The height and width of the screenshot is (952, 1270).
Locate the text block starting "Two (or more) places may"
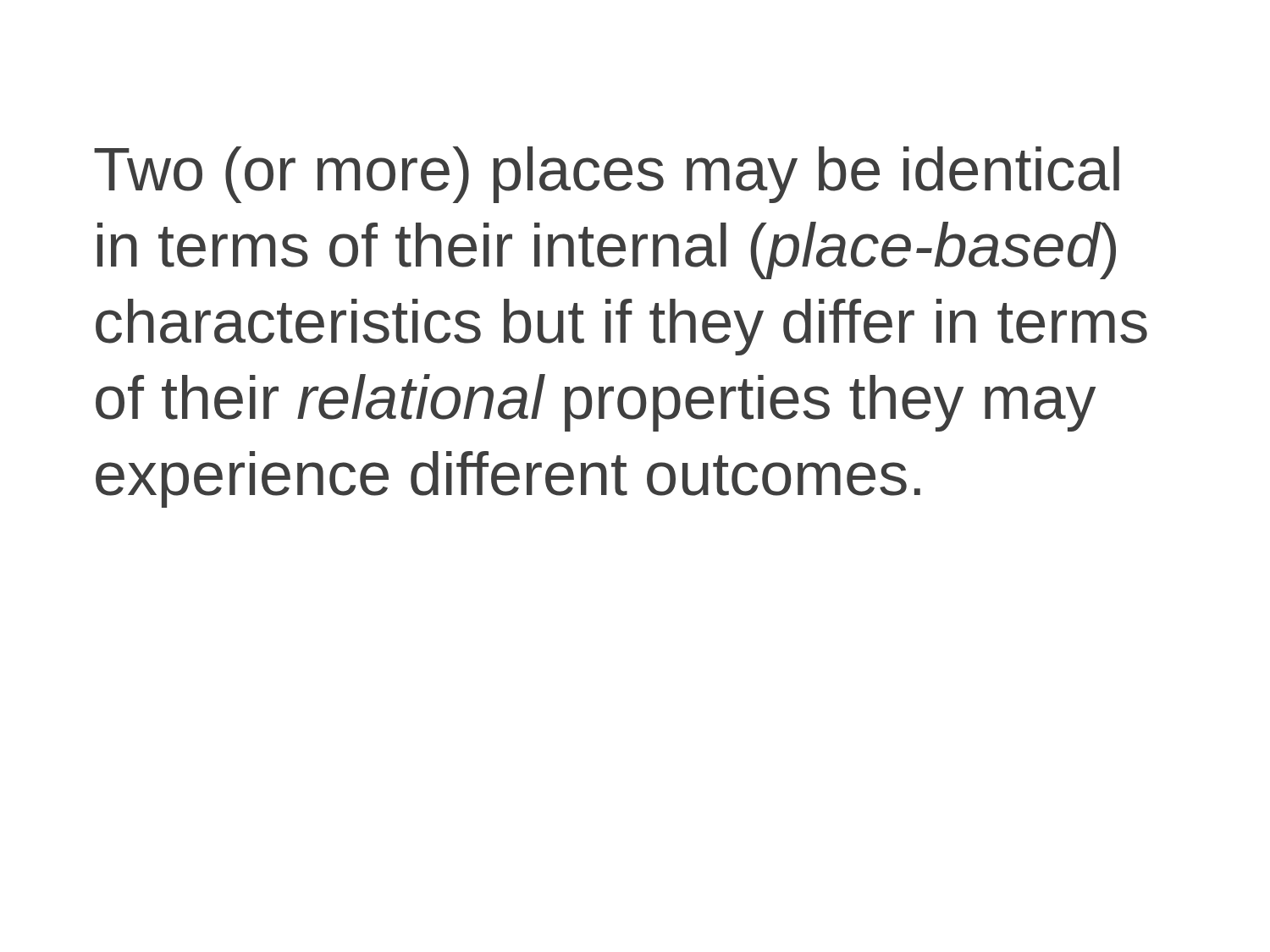tap(621, 322)
